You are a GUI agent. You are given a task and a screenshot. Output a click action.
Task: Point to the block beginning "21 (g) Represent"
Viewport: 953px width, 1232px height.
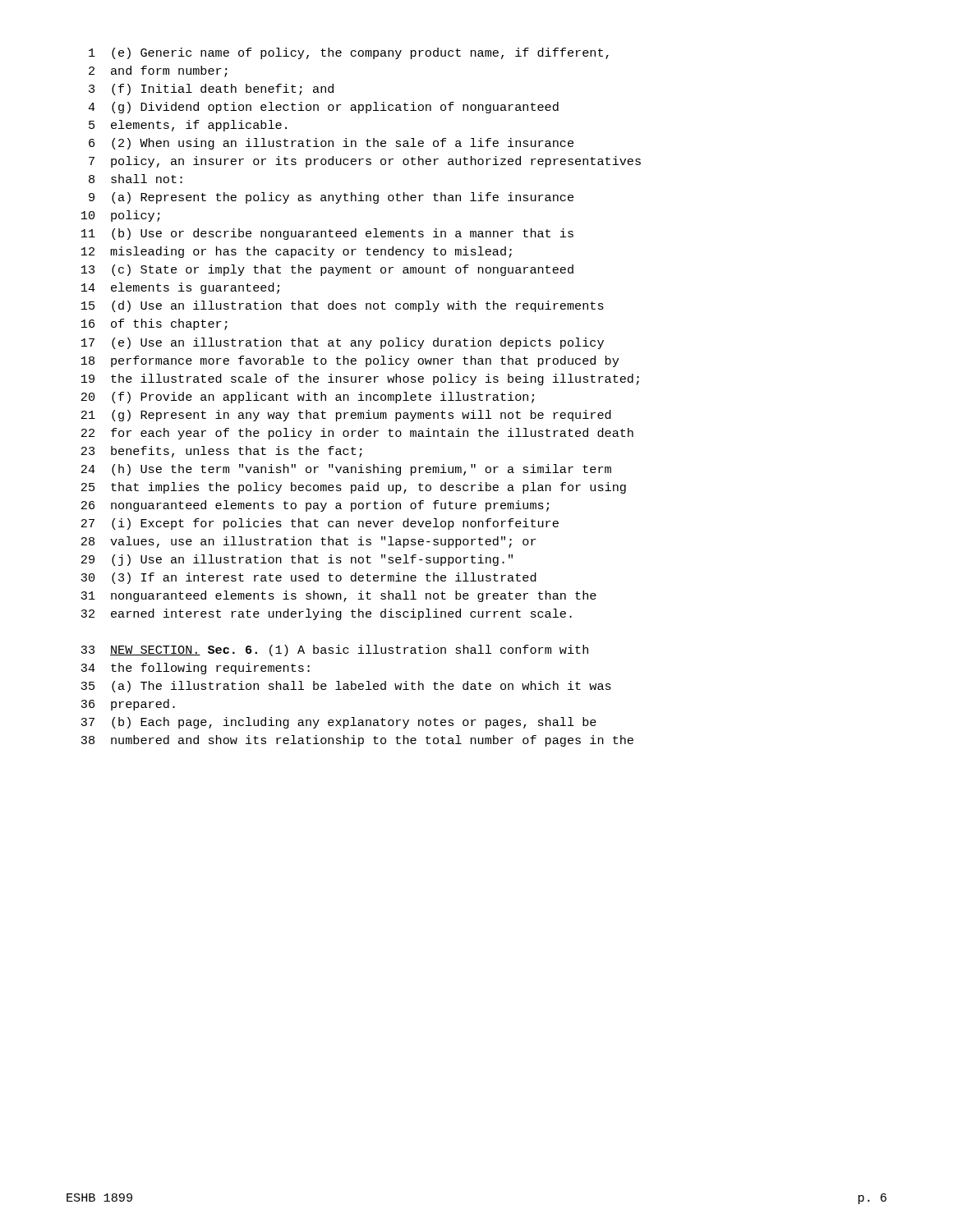coord(476,433)
